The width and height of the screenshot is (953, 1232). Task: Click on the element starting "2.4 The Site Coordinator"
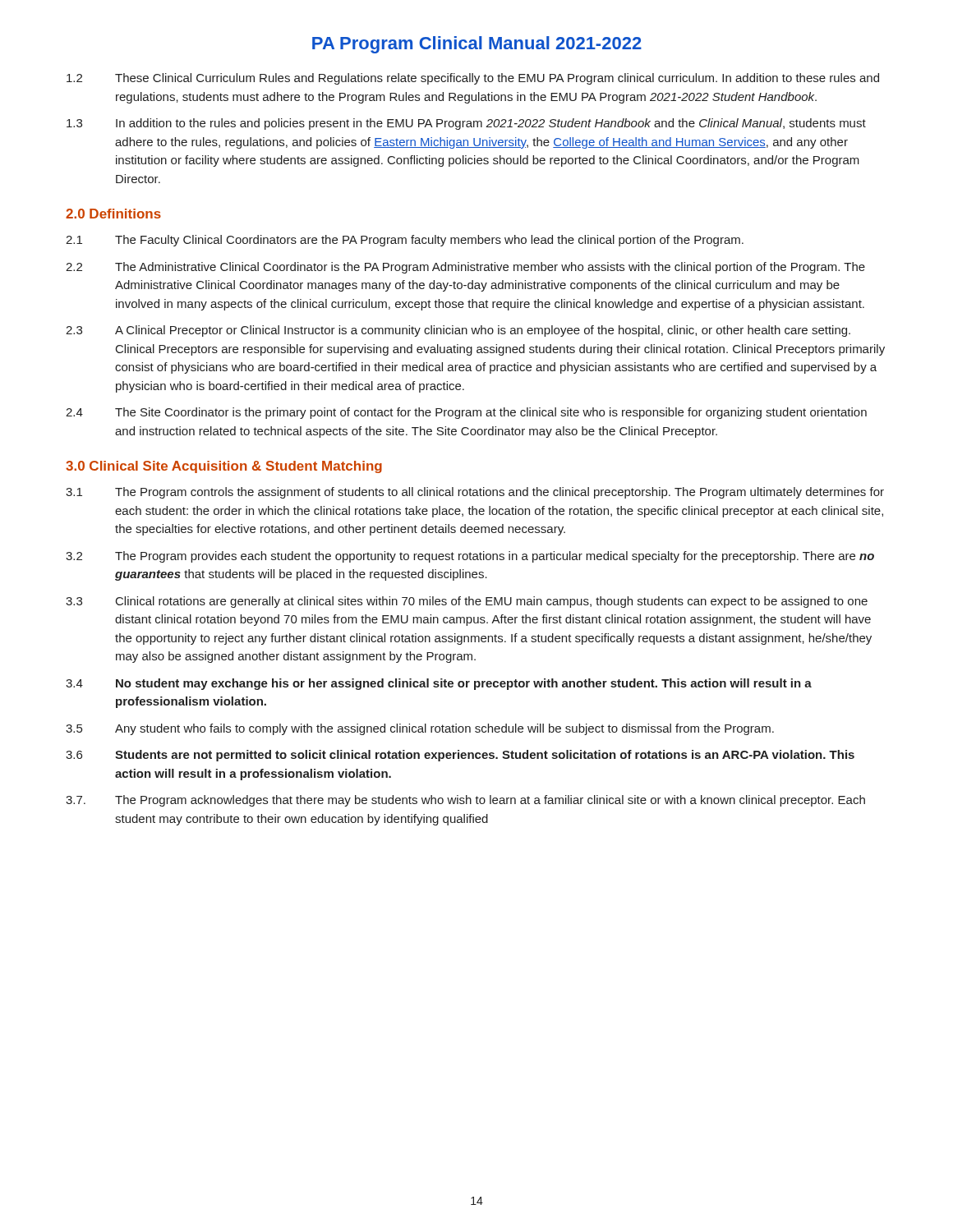click(x=476, y=422)
